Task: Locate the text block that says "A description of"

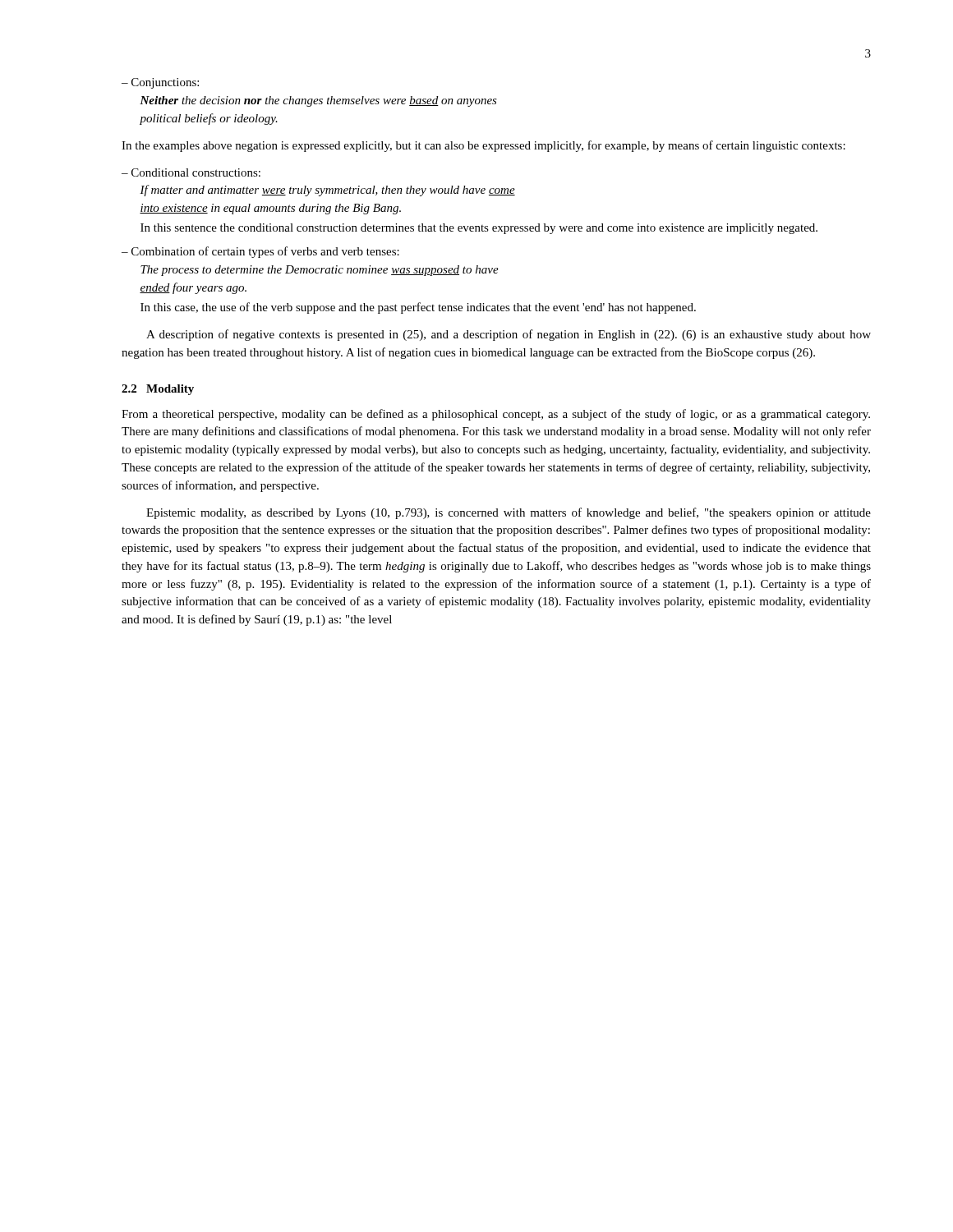Action: pyautogui.click(x=496, y=343)
